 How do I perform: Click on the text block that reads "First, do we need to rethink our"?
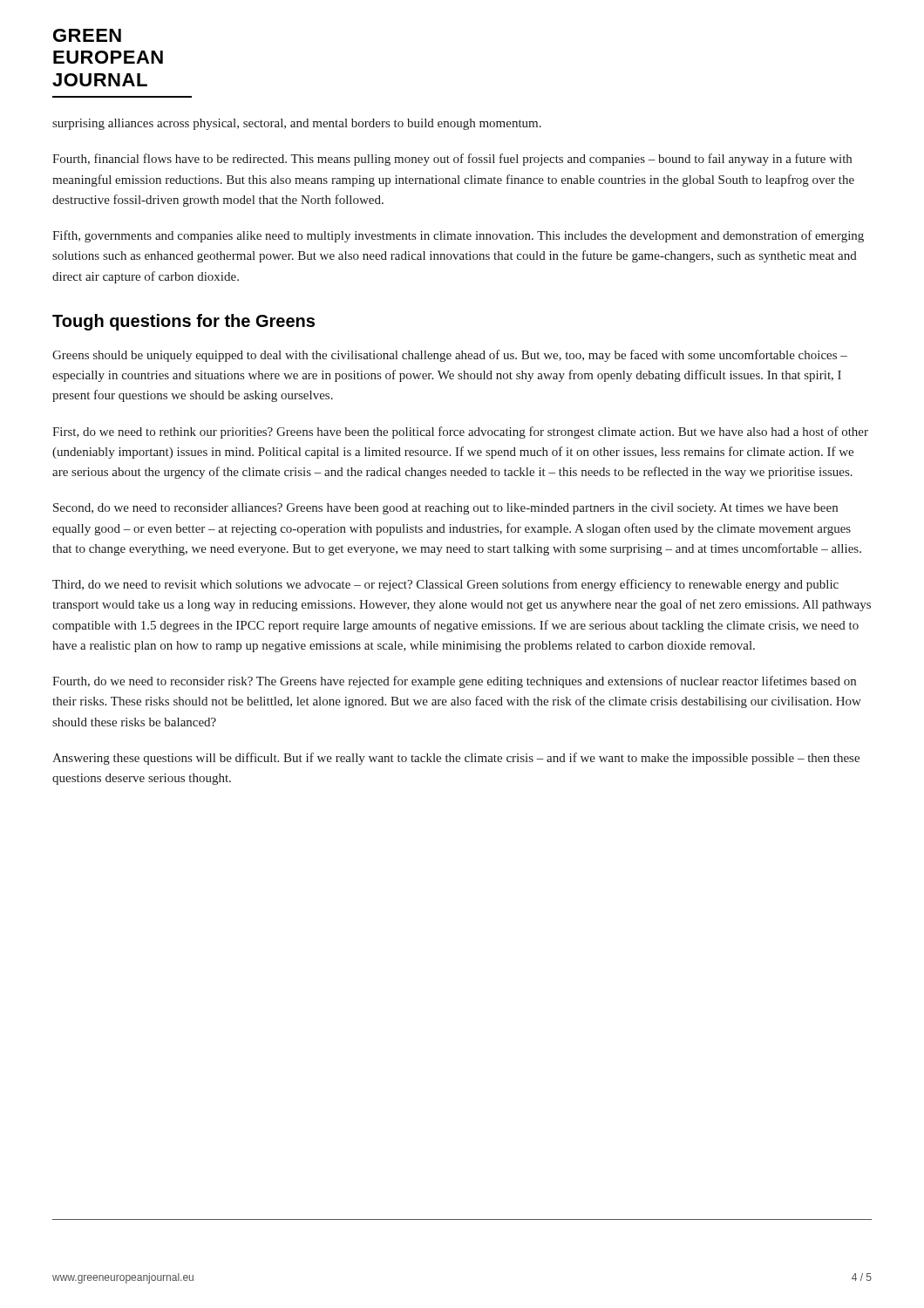(x=460, y=451)
